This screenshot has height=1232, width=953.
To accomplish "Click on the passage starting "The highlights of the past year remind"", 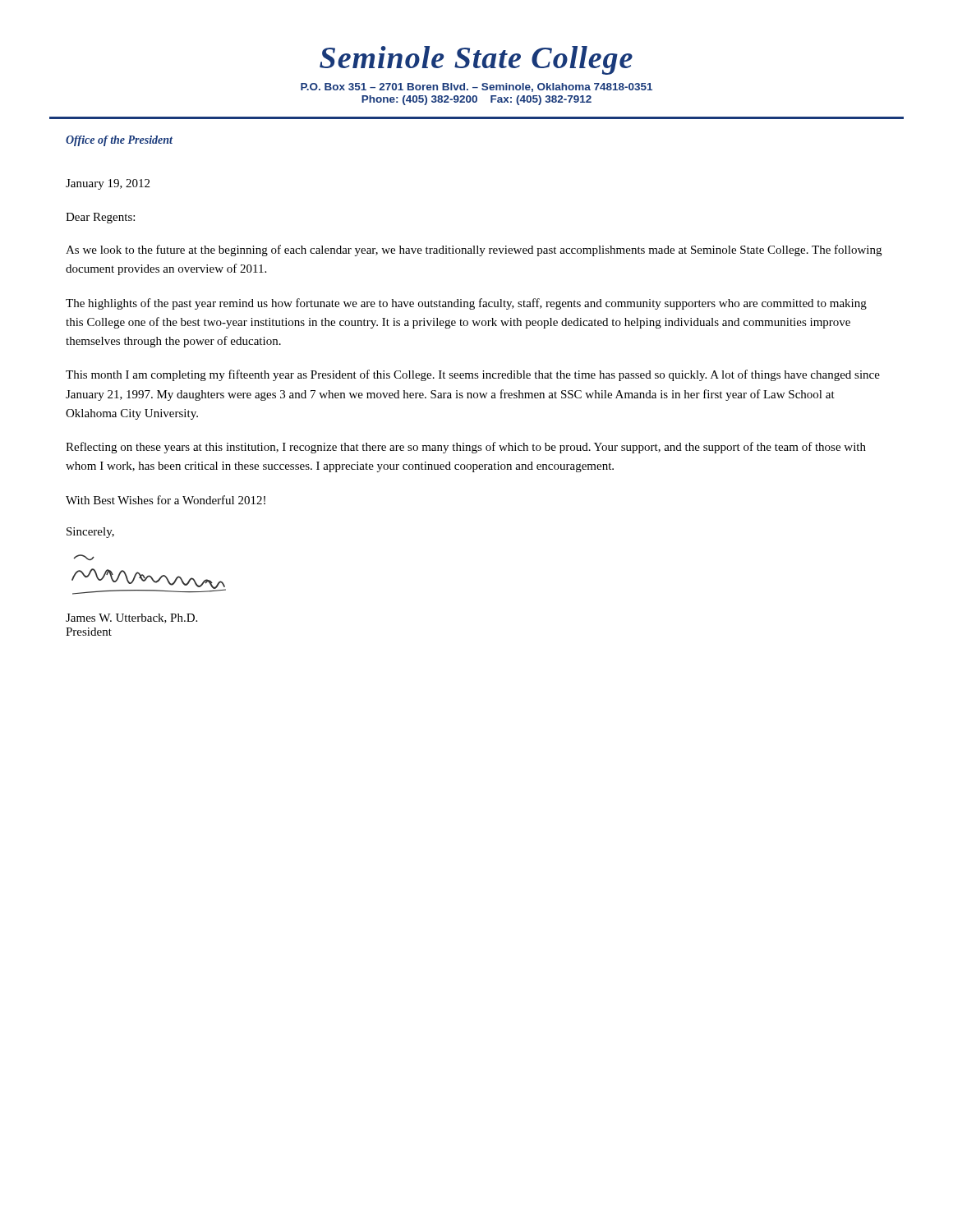I will [x=466, y=322].
